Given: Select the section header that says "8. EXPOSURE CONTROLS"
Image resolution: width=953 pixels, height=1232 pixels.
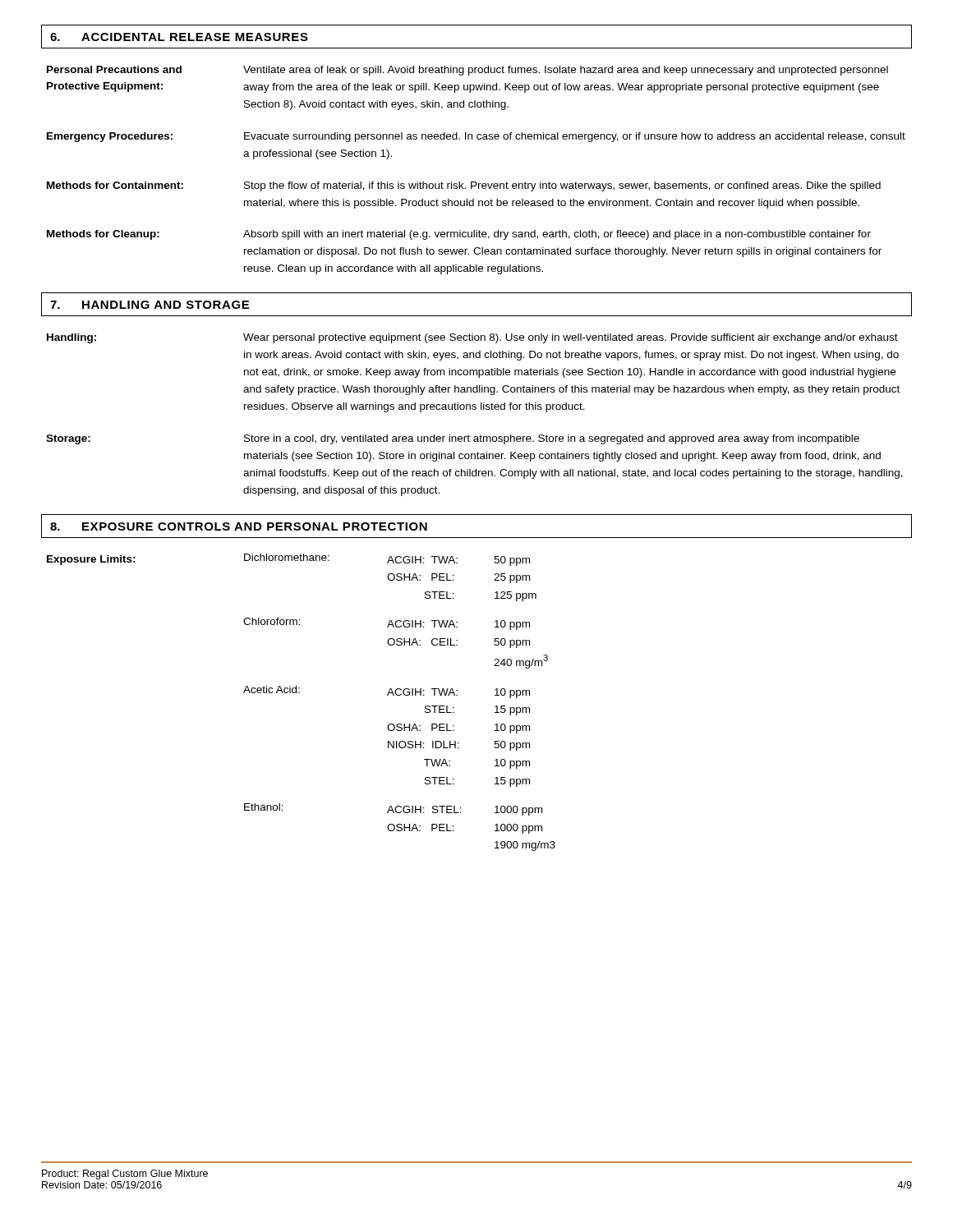Looking at the screenshot, I should coord(239,526).
